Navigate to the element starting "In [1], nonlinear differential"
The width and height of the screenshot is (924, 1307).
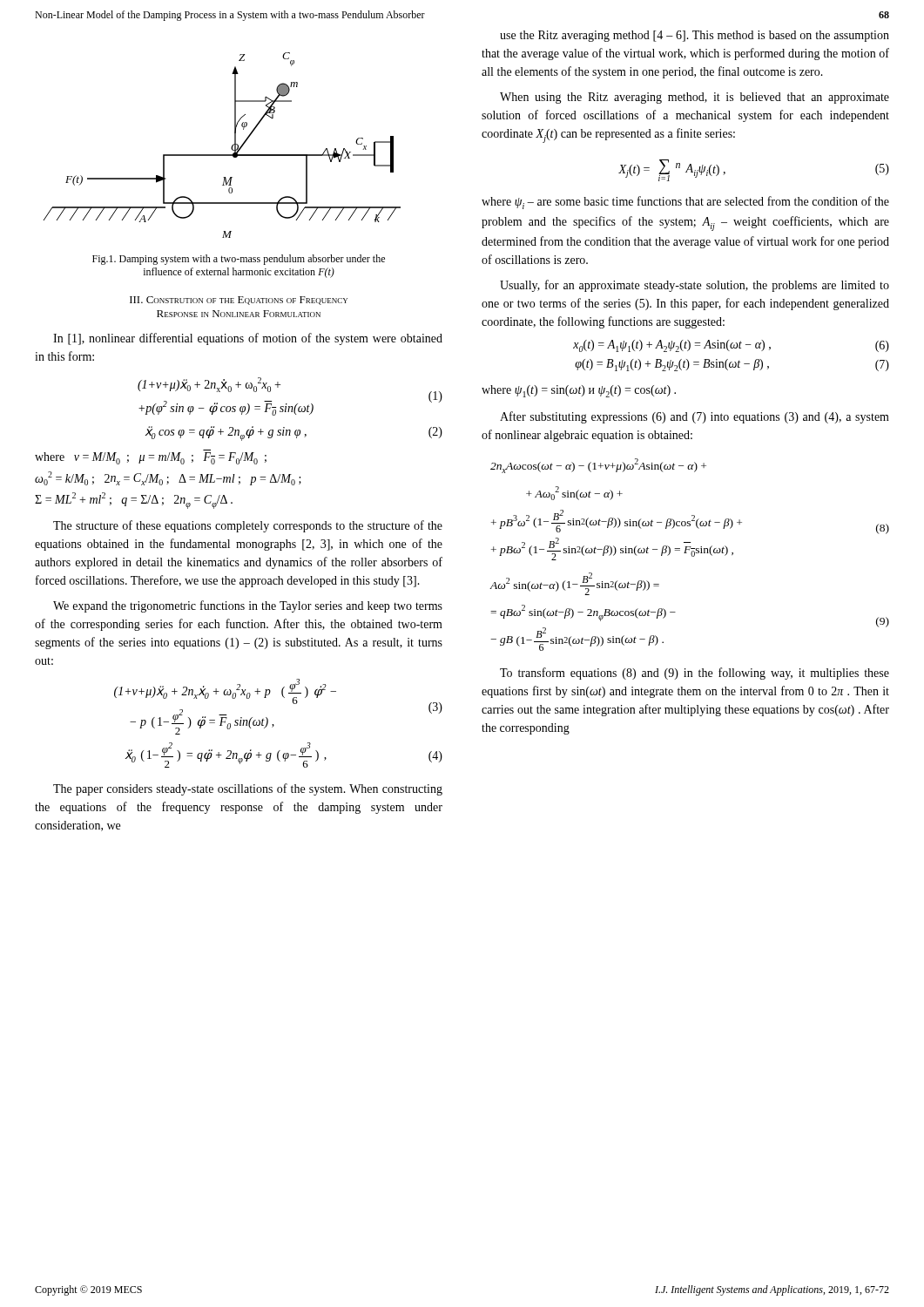(x=239, y=348)
